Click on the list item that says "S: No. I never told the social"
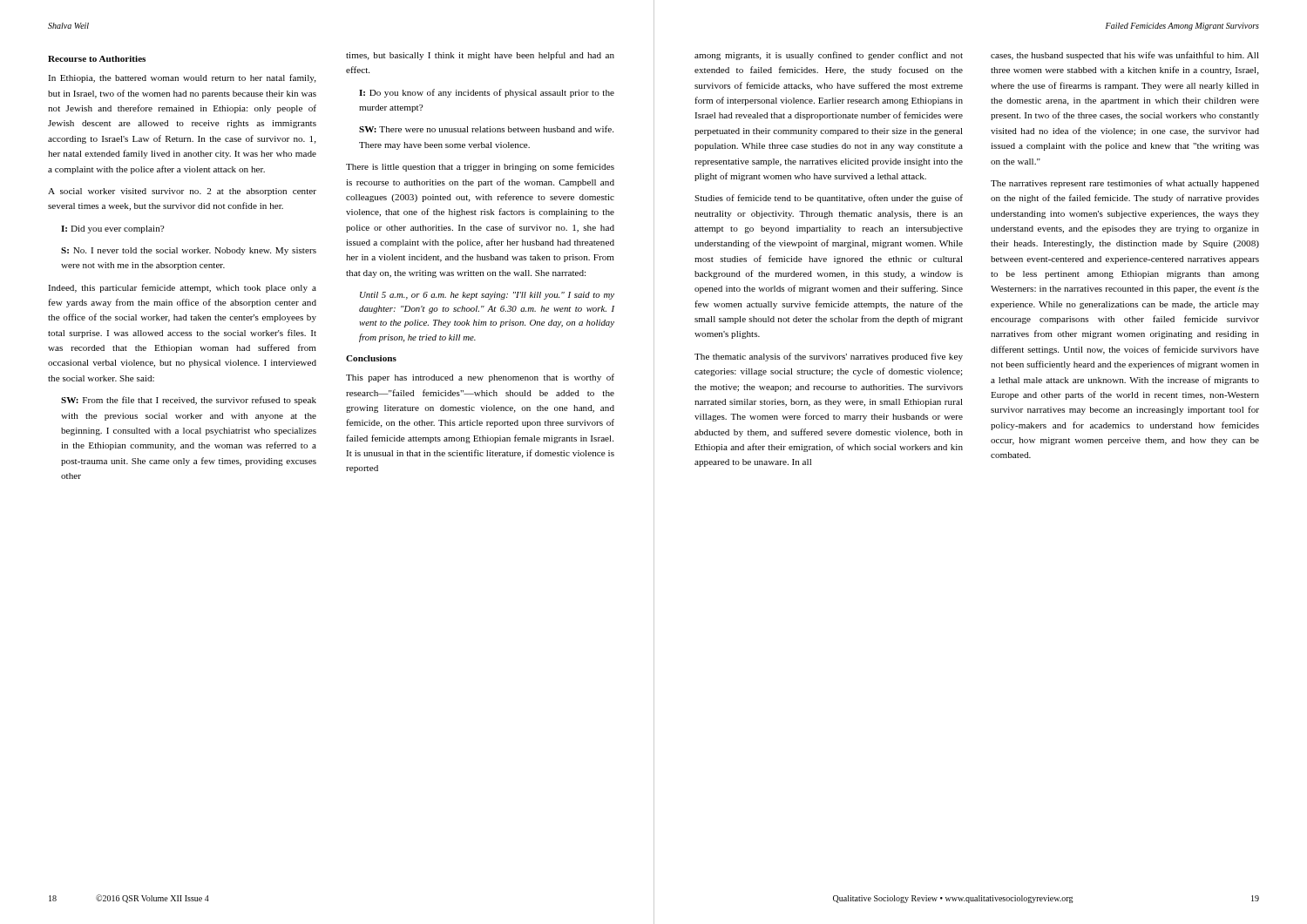The image size is (1307, 924). click(x=189, y=258)
